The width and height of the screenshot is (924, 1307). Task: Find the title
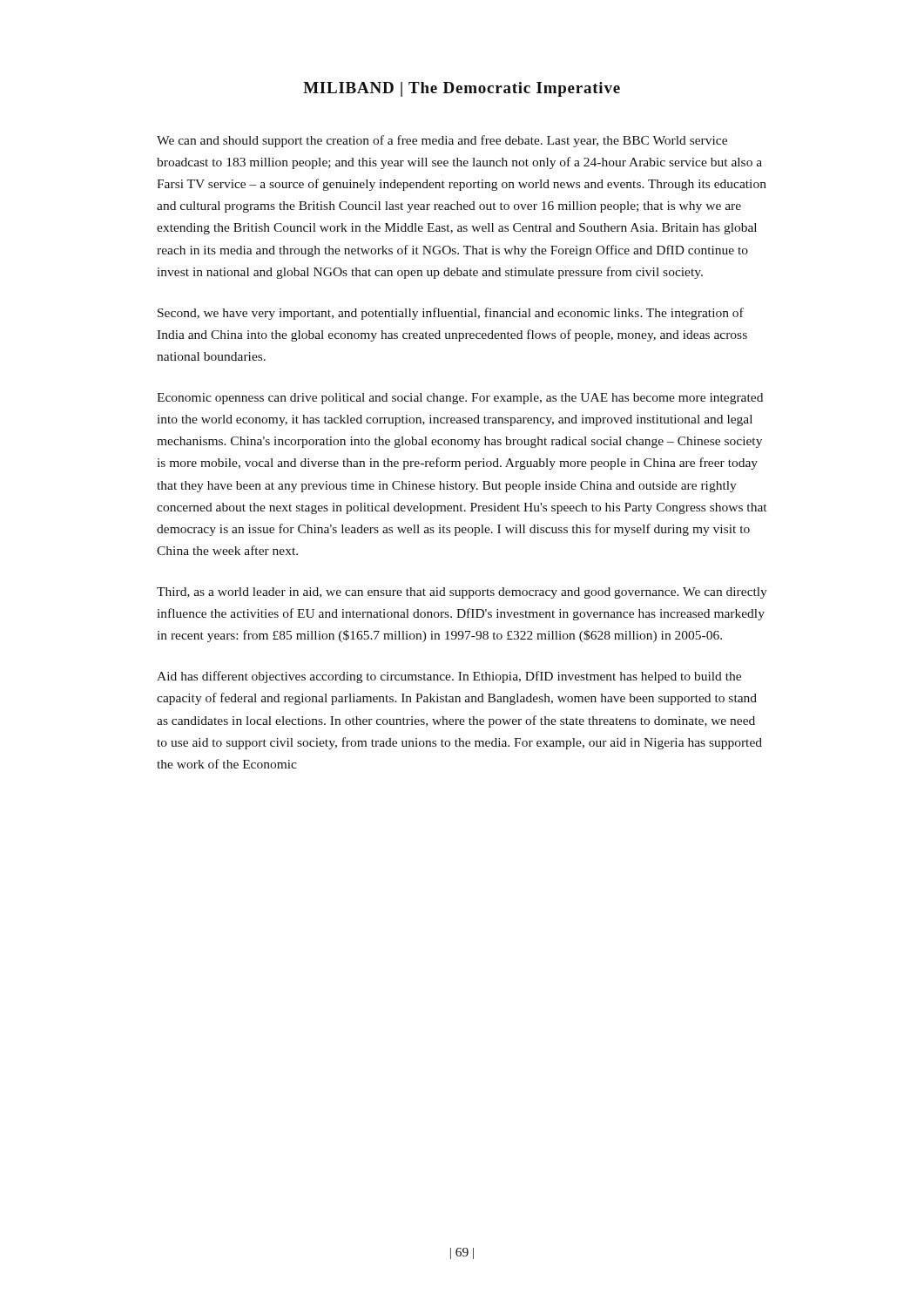click(x=462, y=88)
